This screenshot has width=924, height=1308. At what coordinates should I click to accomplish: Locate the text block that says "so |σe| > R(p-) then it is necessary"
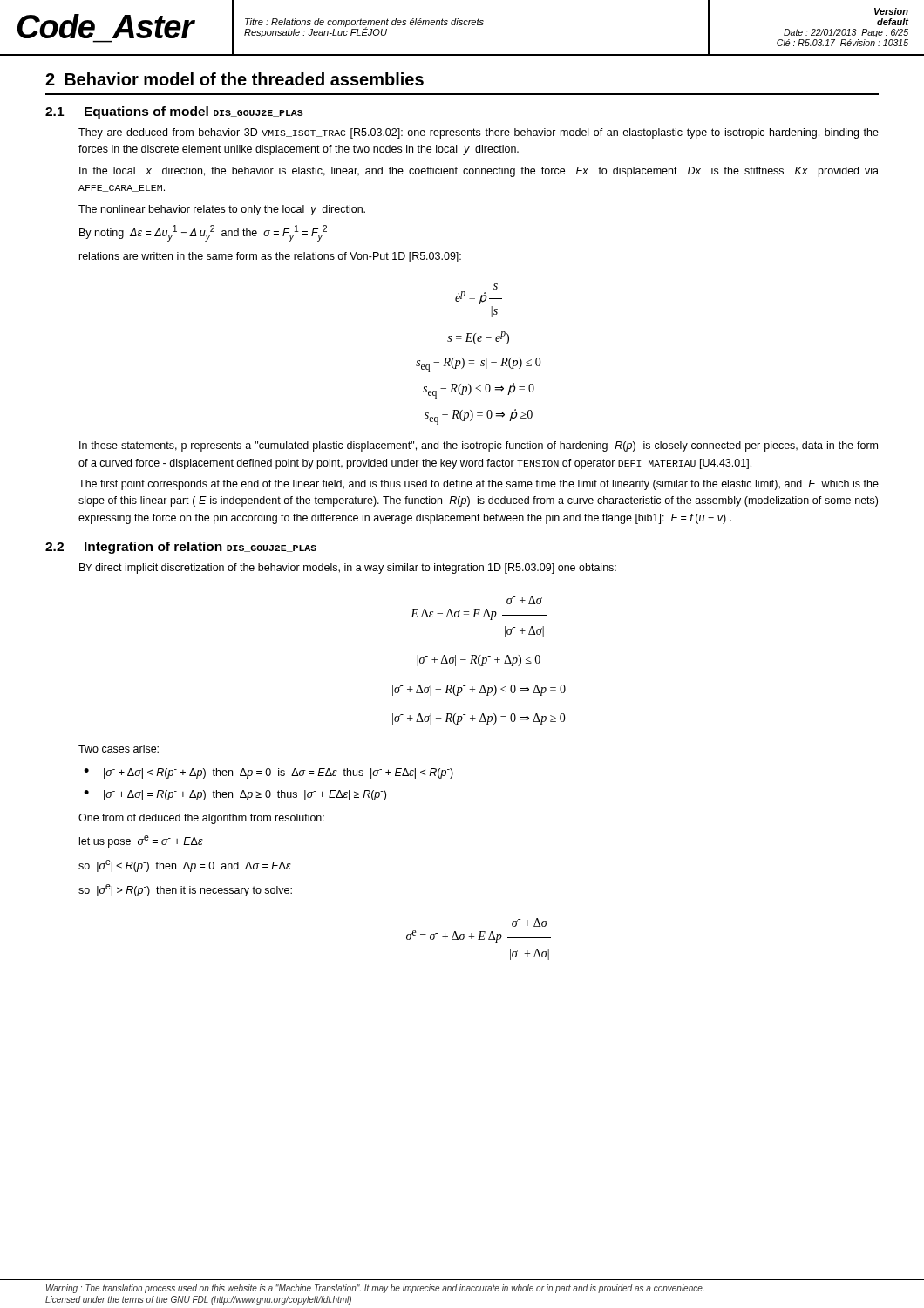pyautogui.click(x=186, y=889)
